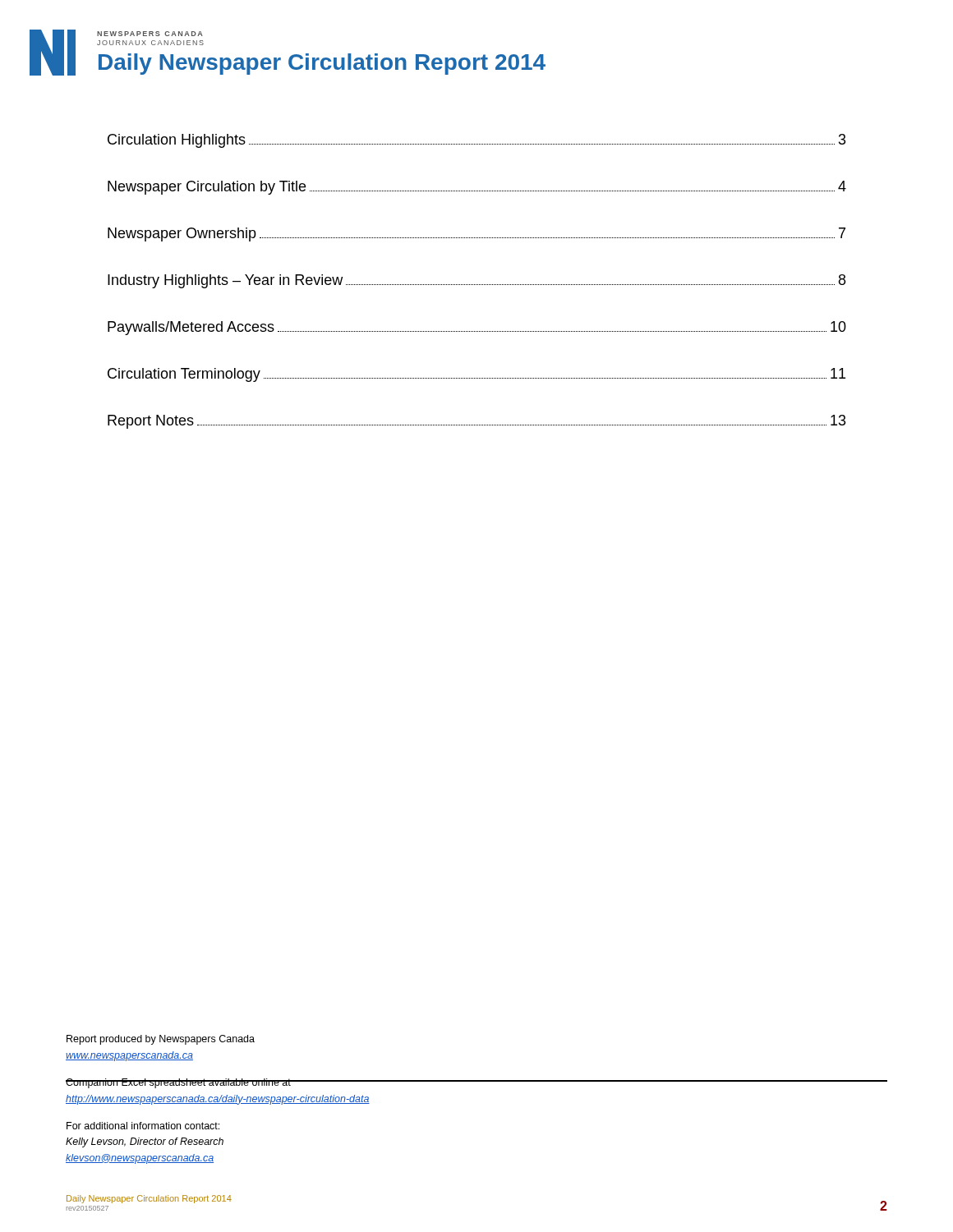Locate the text that reads "Report produced by Newspapers Canada www.newspaperscanada.ca"
The height and width of the screenshot is (1232, 953).
[160, 1047]
